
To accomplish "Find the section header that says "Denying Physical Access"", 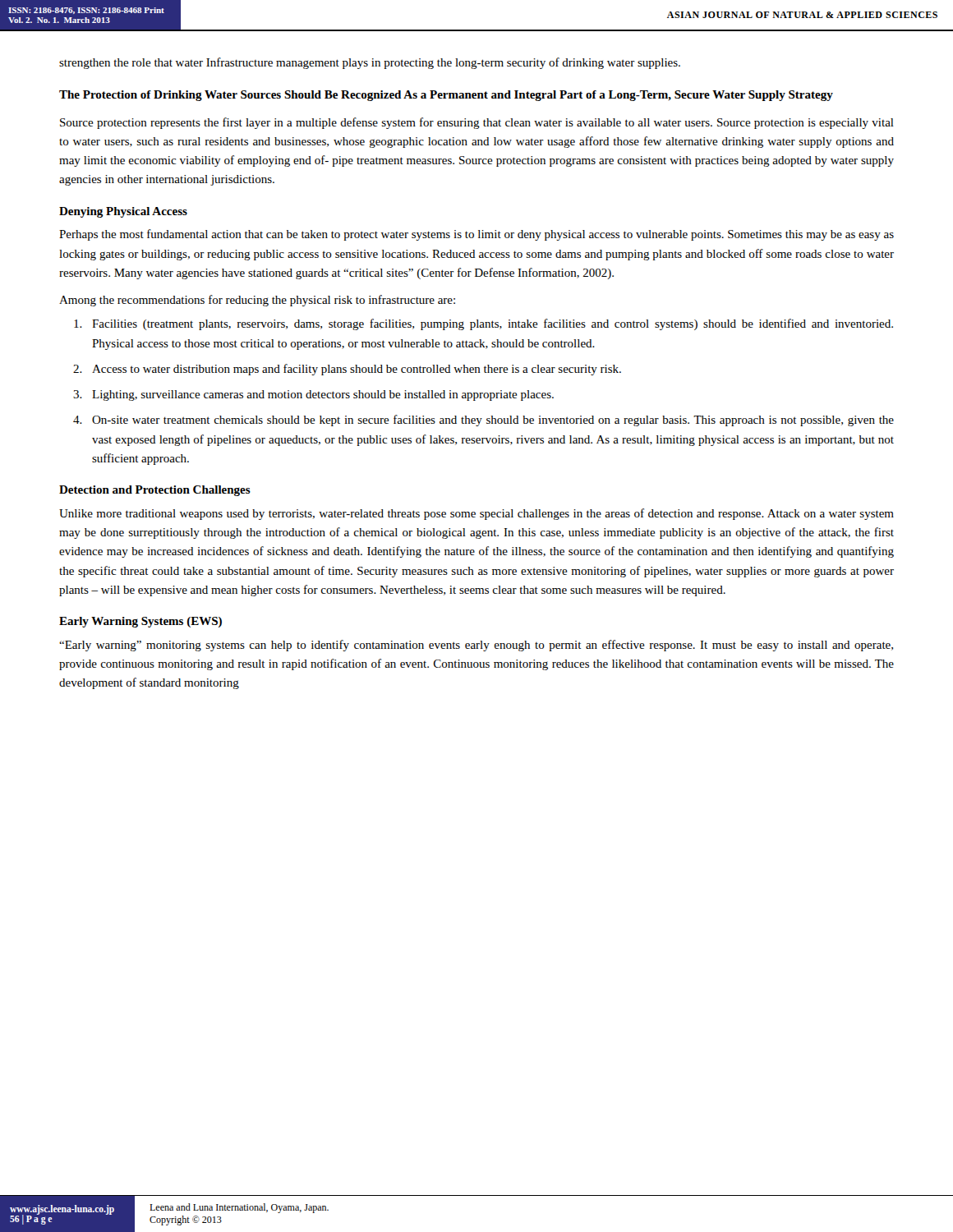I will [123, 211].
